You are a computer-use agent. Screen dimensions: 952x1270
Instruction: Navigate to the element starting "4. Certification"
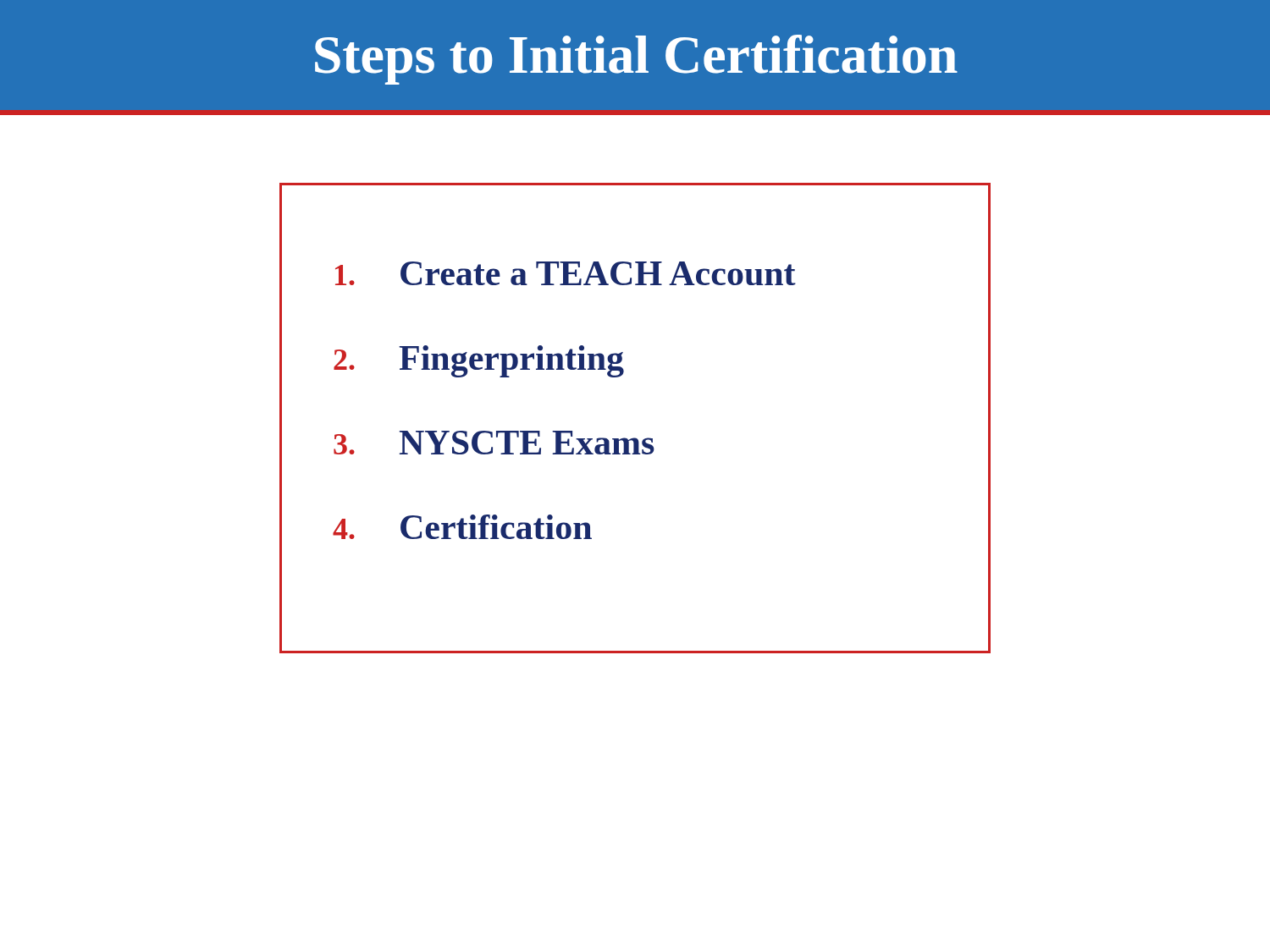point(463,527)
